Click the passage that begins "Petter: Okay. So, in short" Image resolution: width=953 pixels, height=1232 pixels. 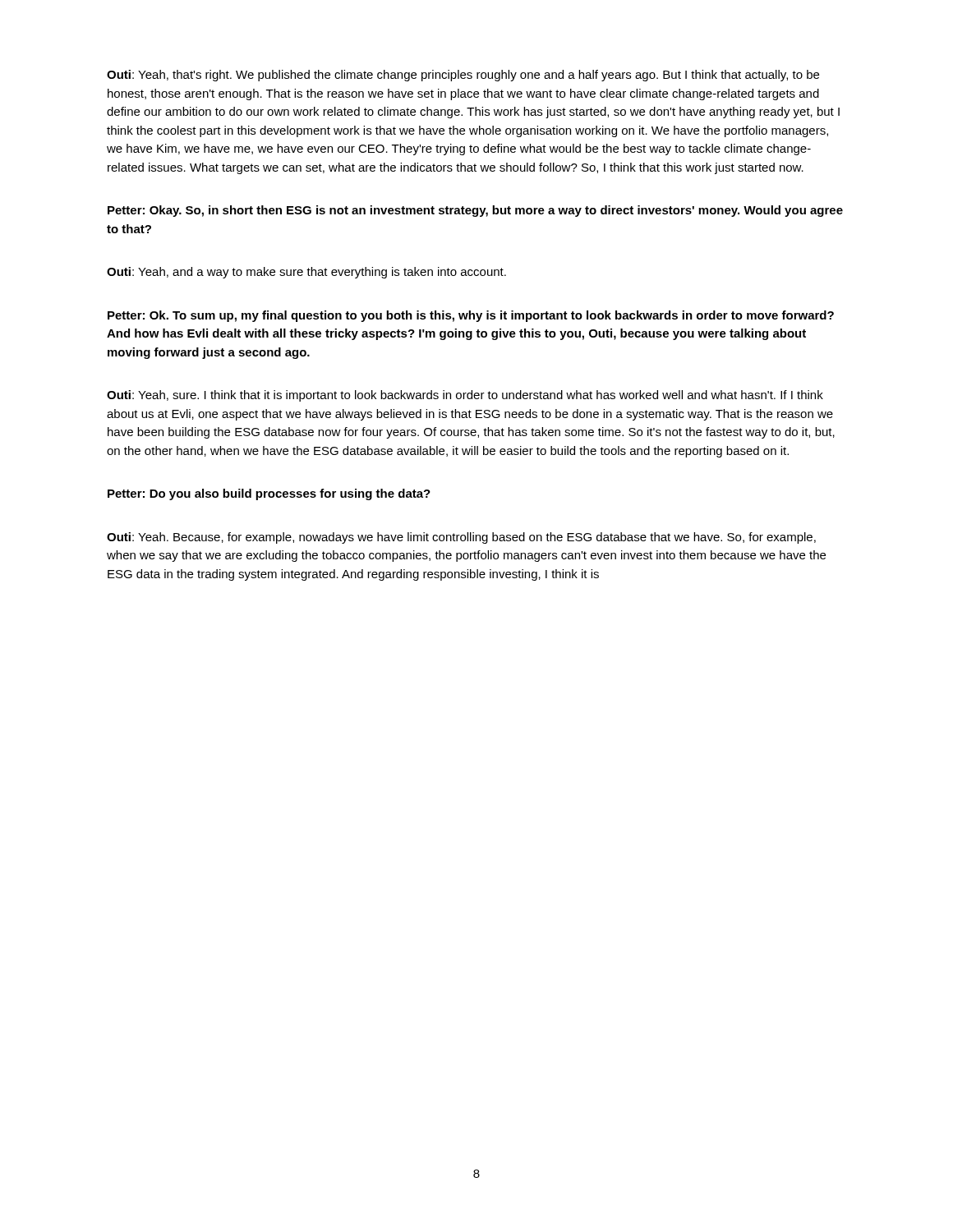coord(475,219)
